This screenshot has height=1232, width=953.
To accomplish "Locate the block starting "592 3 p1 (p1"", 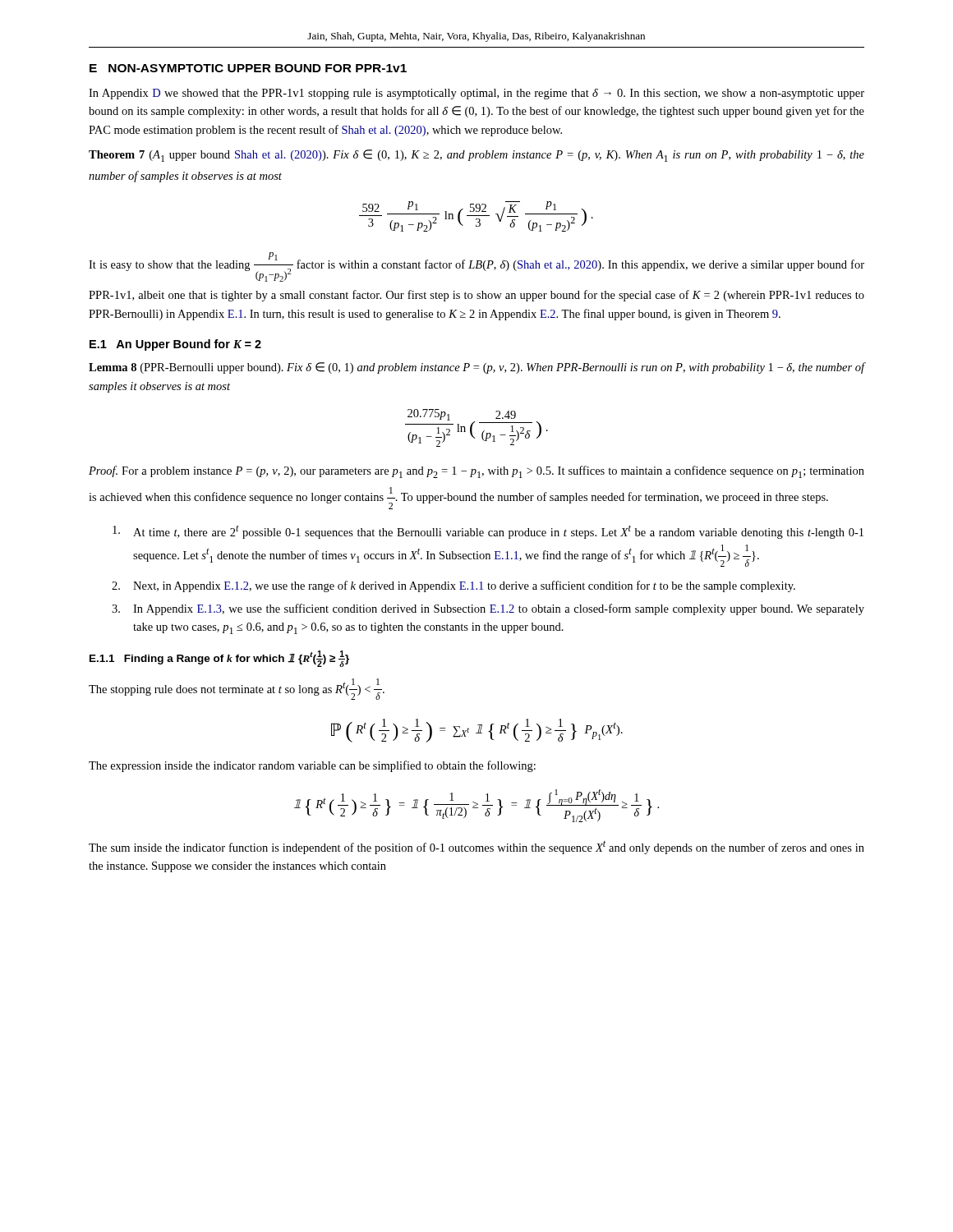I will pos(476,216).
